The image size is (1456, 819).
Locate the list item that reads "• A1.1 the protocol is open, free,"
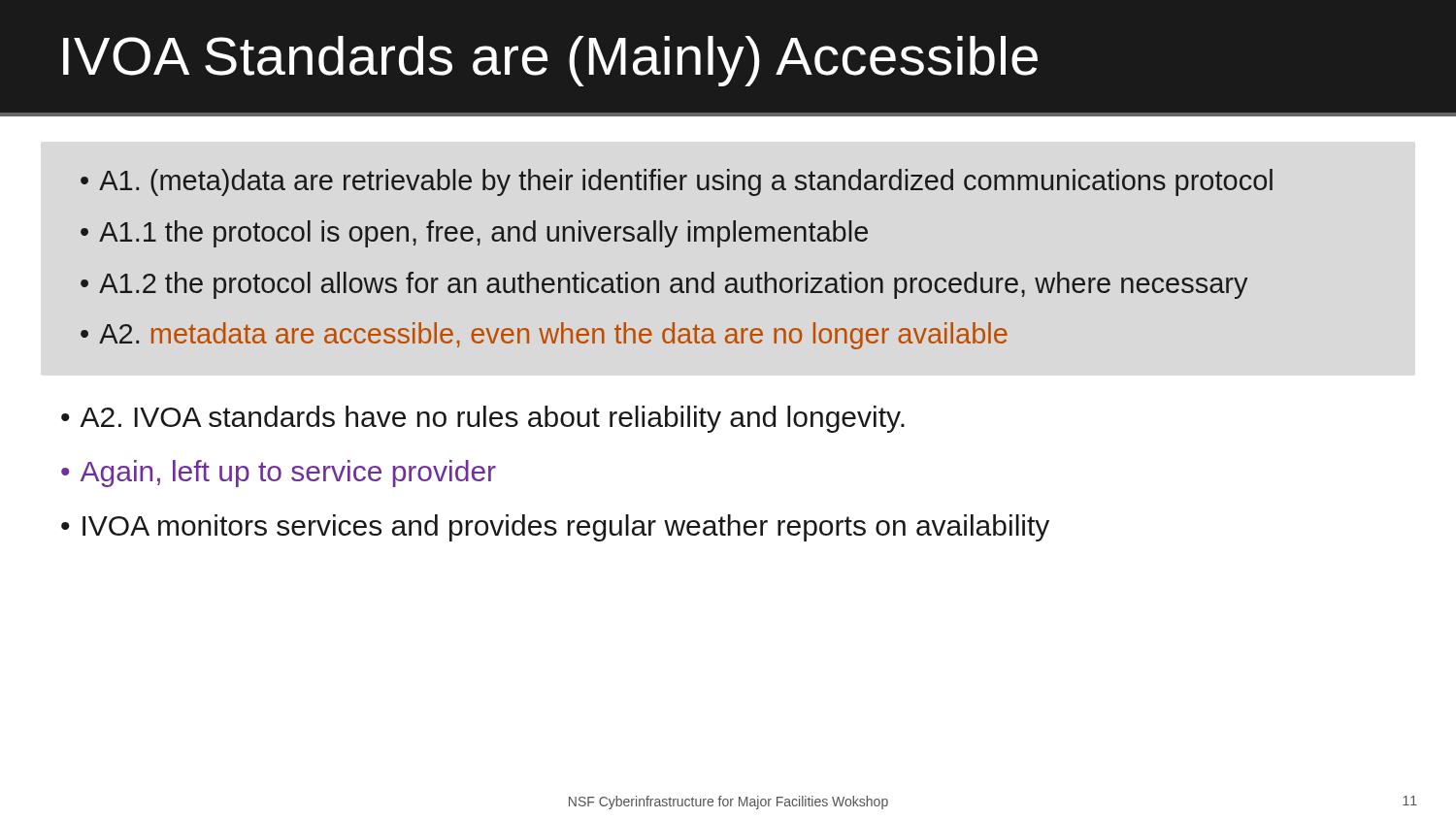474,232
